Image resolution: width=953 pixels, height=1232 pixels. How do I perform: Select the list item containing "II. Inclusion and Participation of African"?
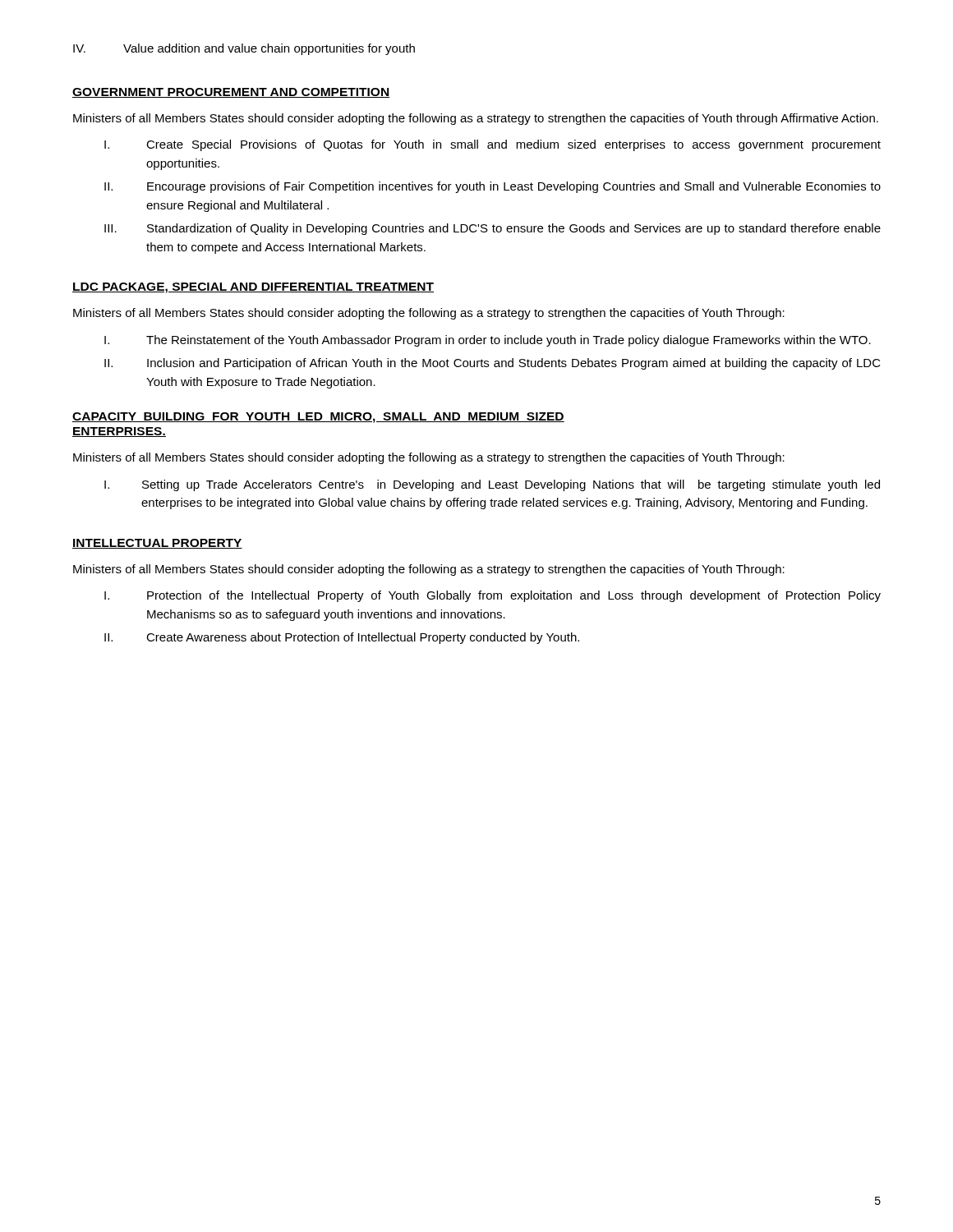coord(489,372)
